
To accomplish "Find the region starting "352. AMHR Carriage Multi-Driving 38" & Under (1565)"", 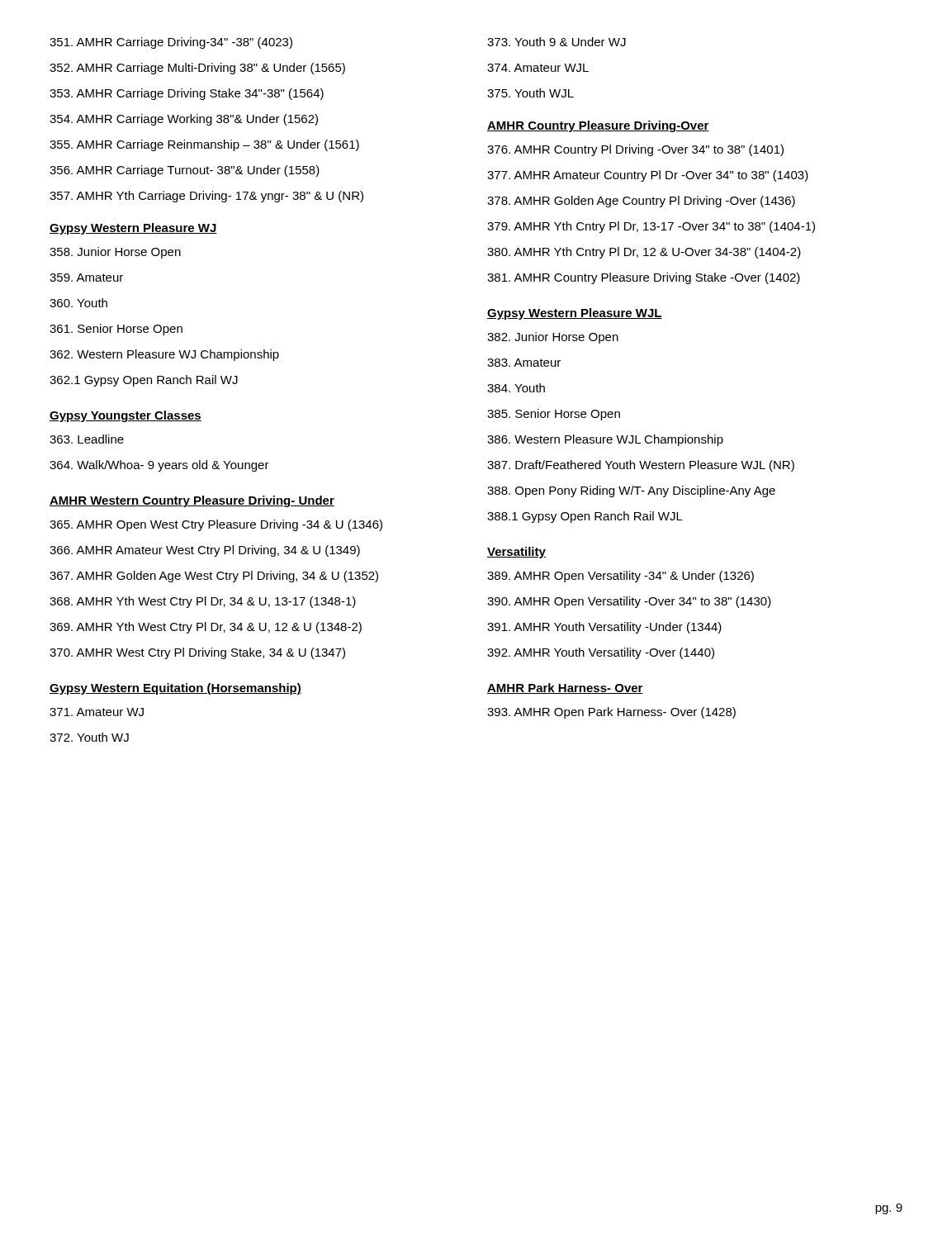I will coord(198,67).
